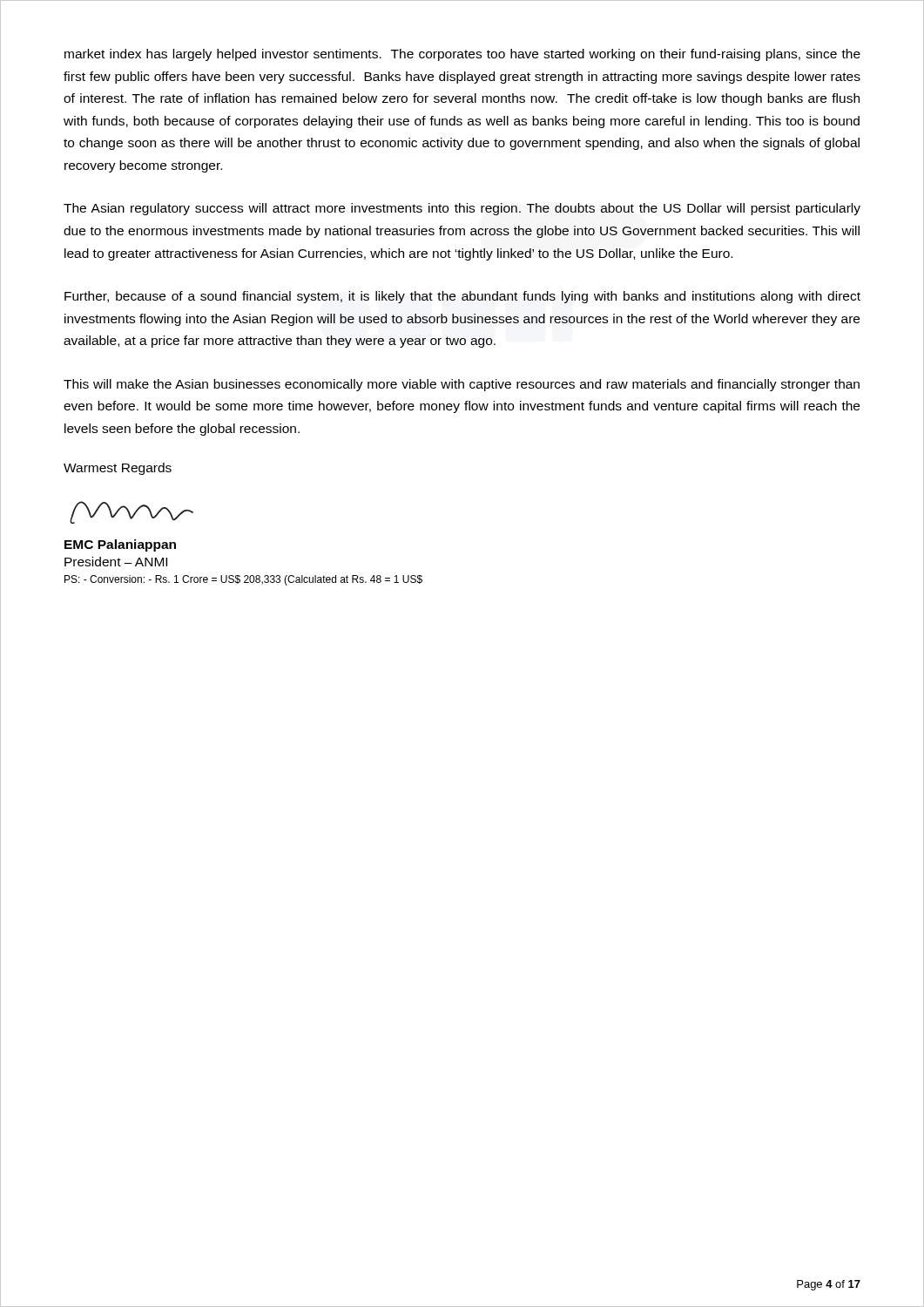Point to the block beginning "market index has largely helped"
The width and height of the screenshot is (924, 1307).
pyautogui.click(x=462, y=109)
